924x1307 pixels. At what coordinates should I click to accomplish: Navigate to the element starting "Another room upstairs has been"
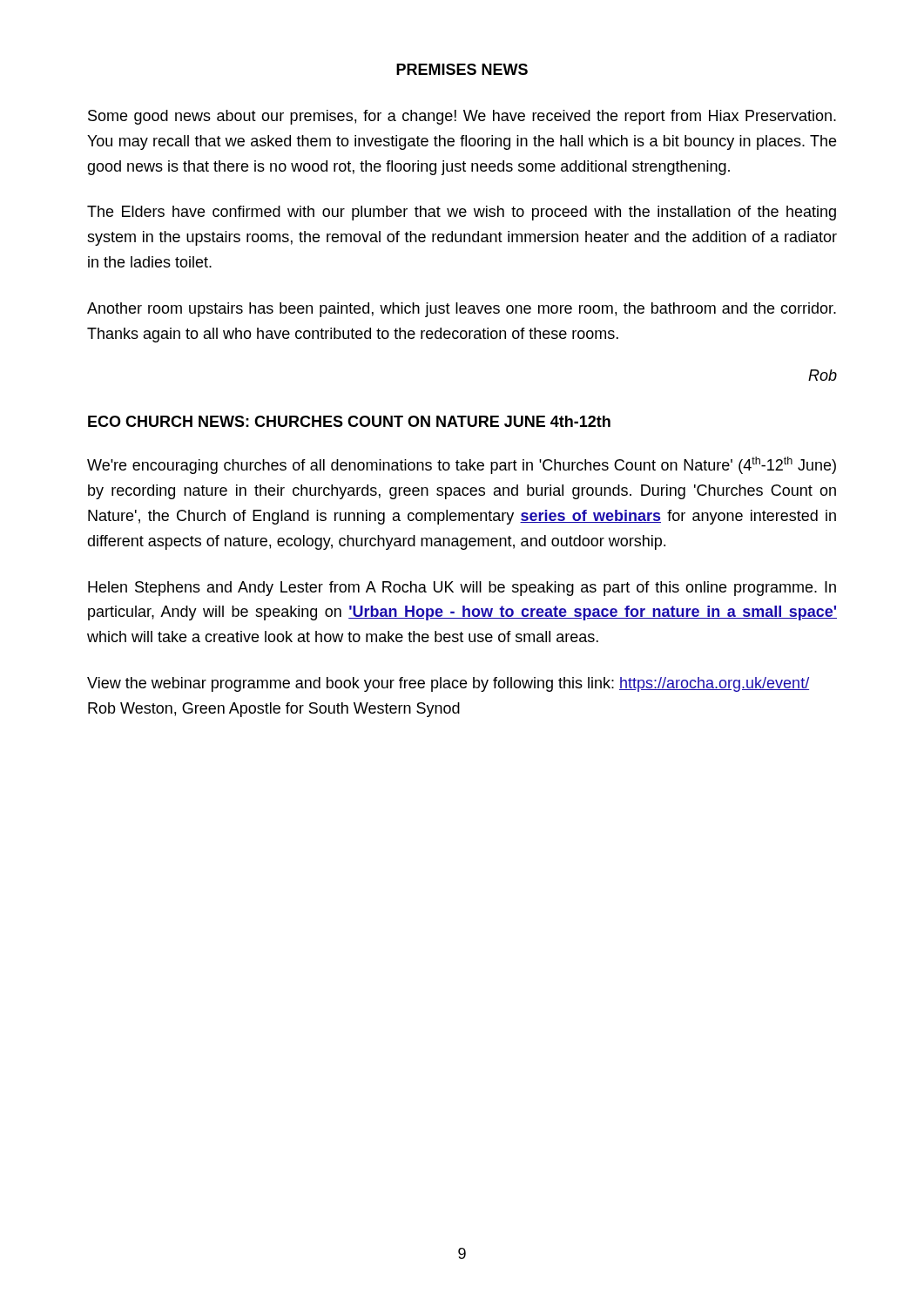(462, 321)
